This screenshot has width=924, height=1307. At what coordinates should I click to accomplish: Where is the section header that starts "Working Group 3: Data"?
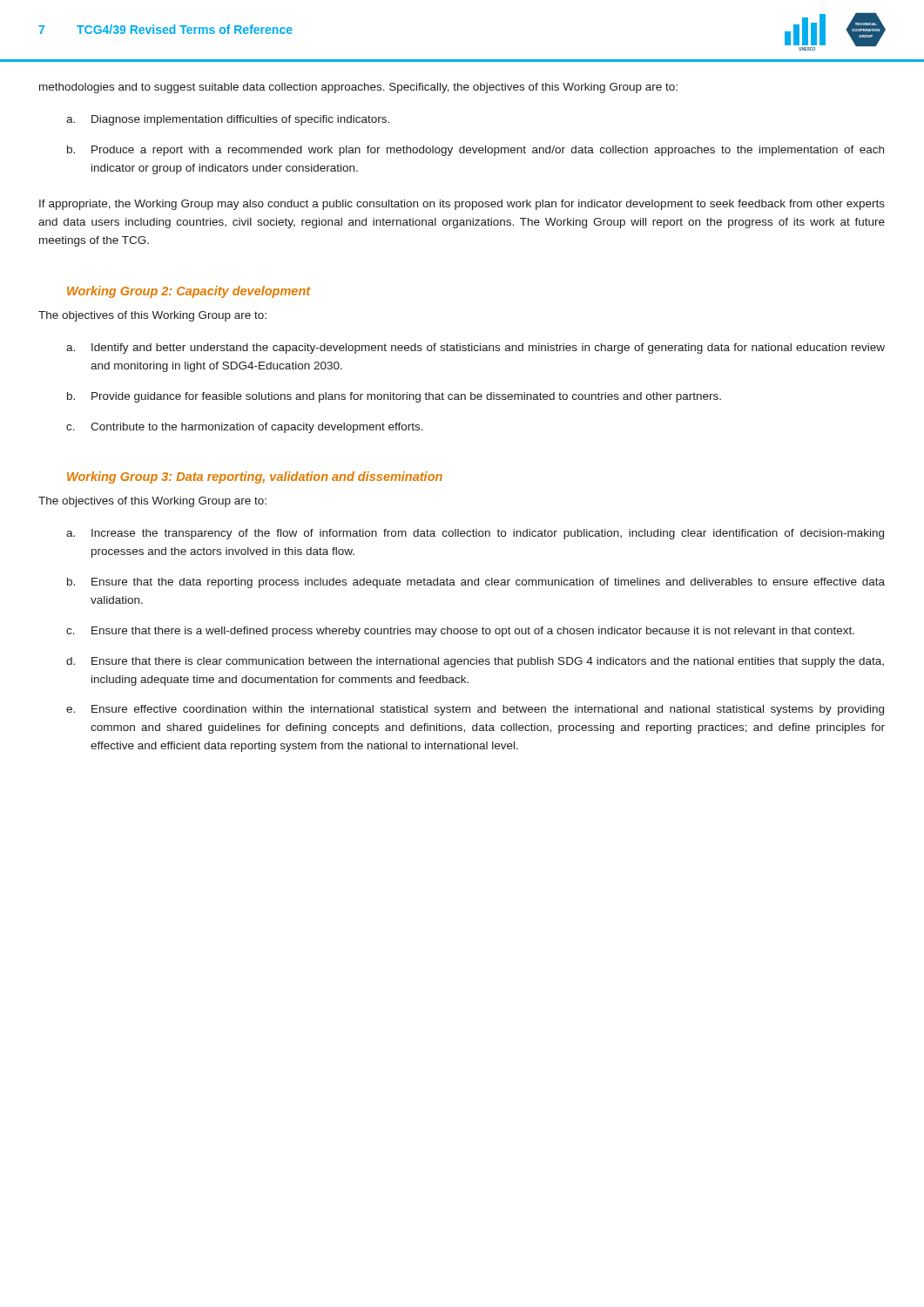254,477
